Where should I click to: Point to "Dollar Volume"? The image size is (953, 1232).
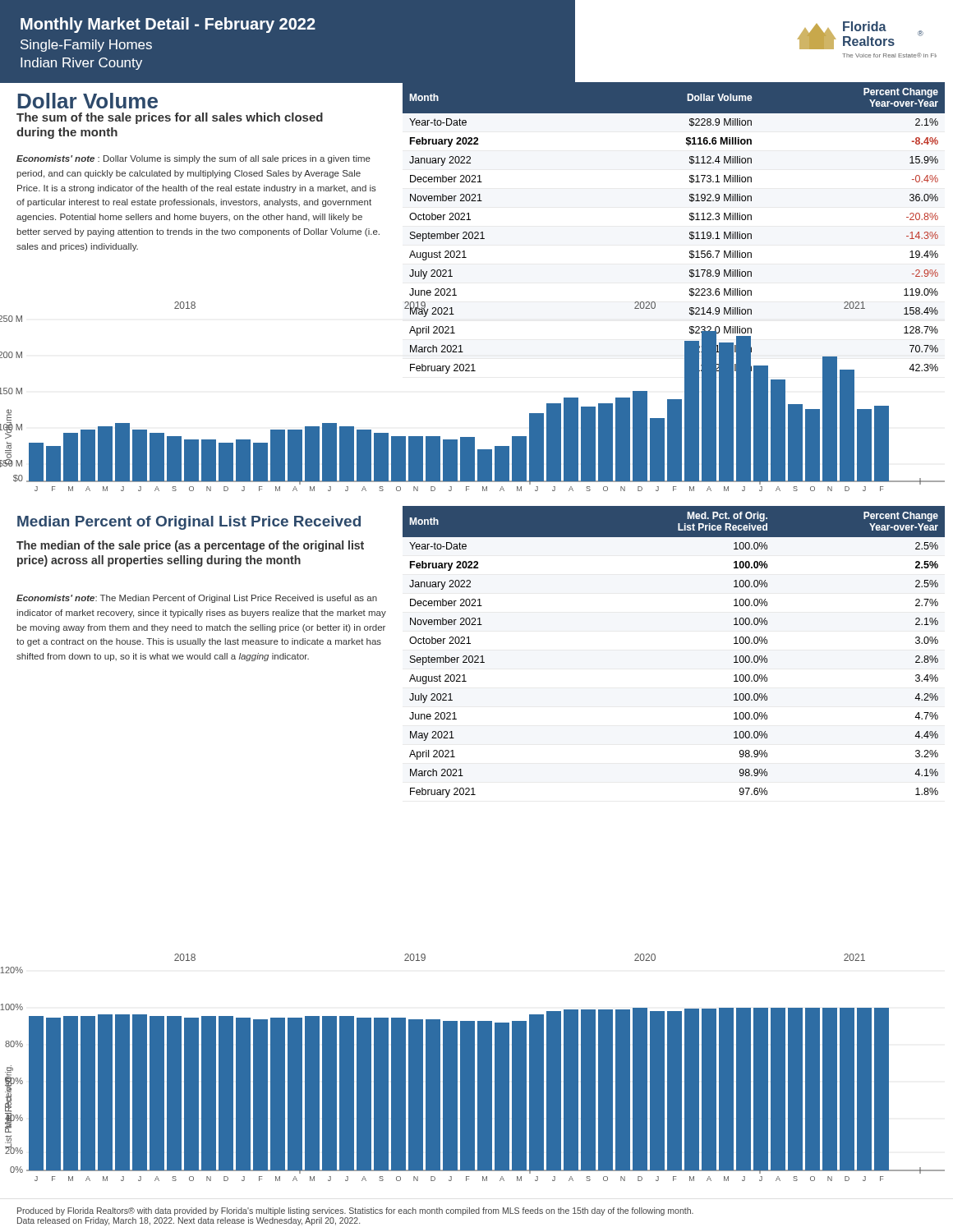(87, 101)
